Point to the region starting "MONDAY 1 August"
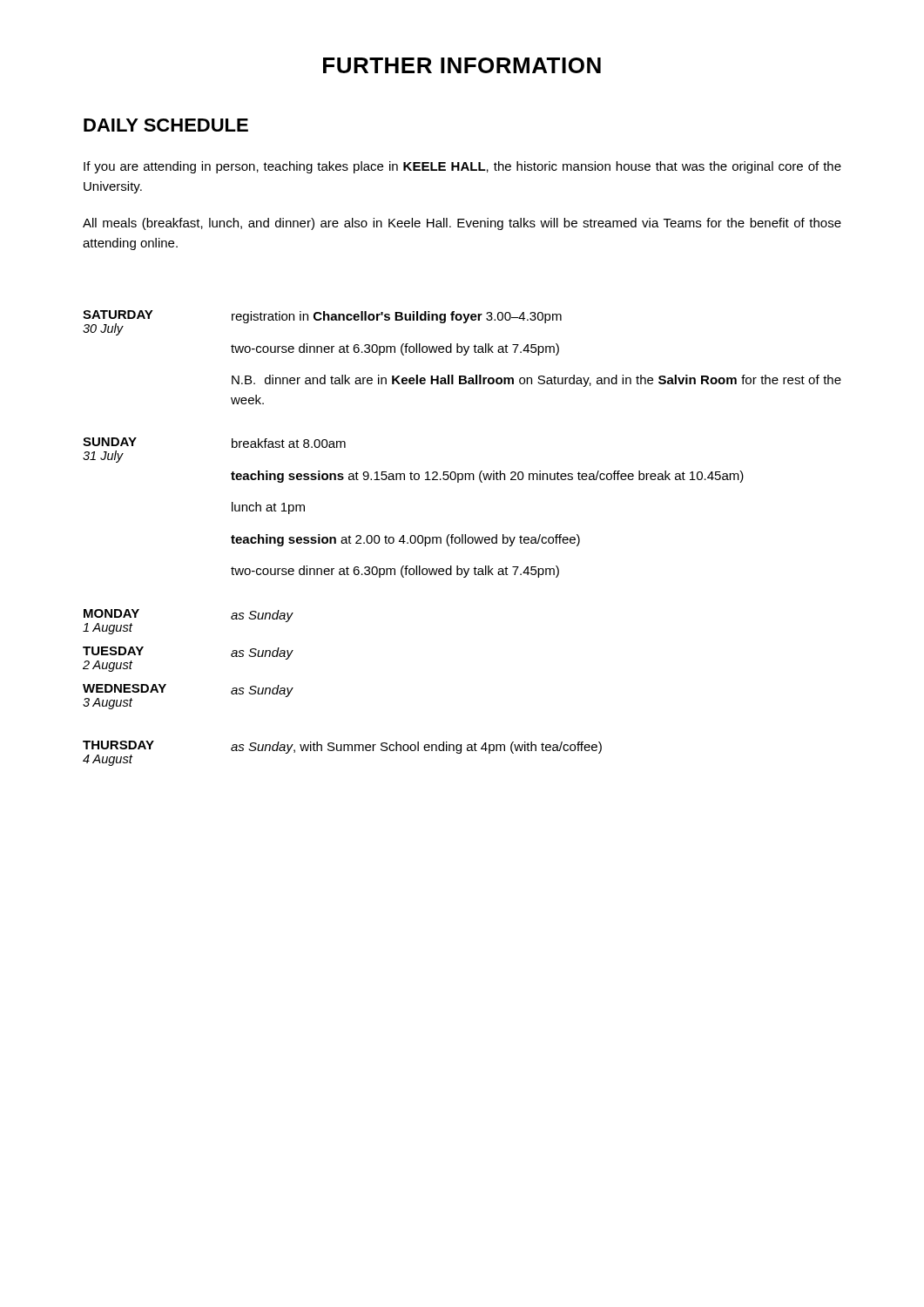 [x=108, y=614]
